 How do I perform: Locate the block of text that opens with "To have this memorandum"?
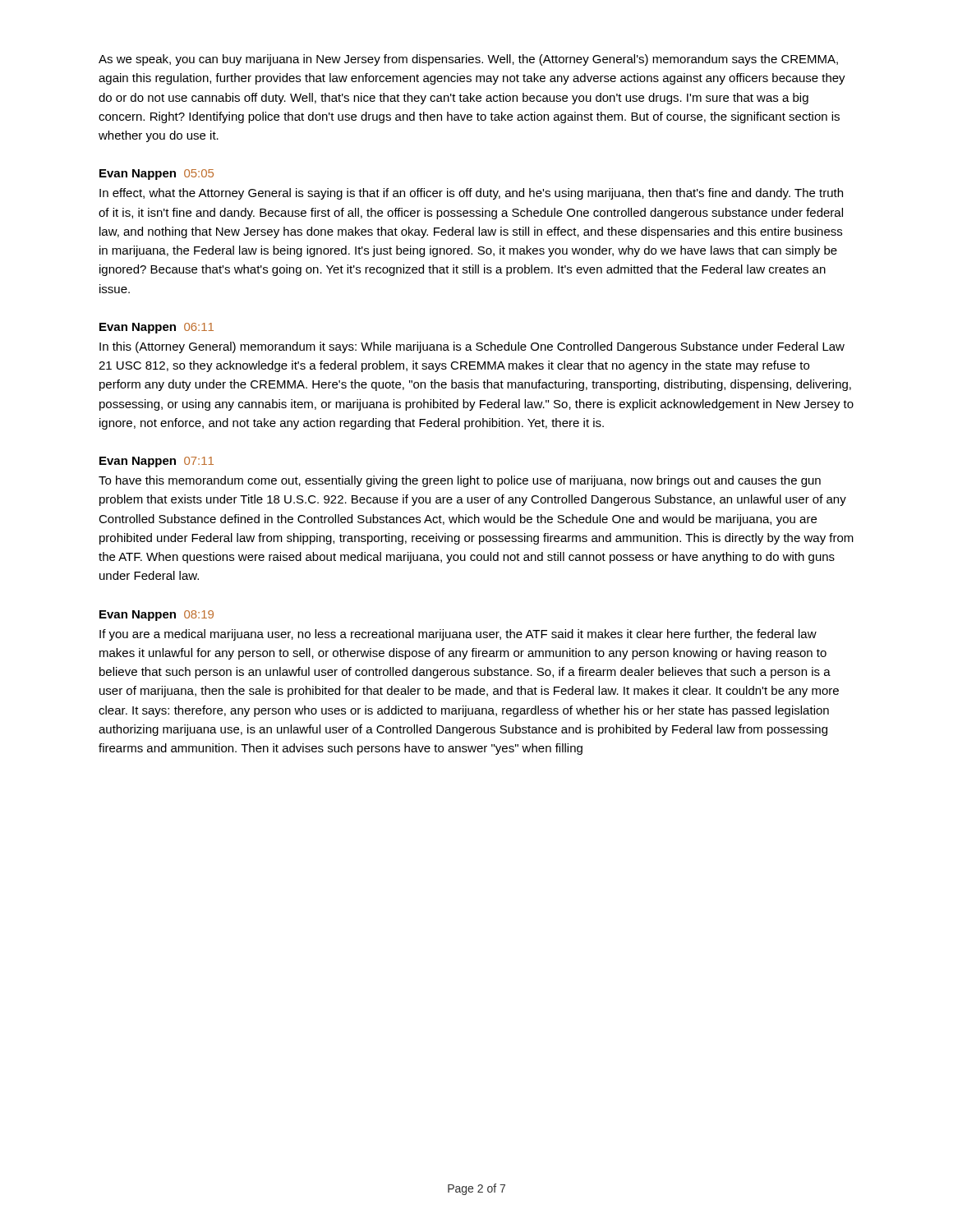pos(476,528)
